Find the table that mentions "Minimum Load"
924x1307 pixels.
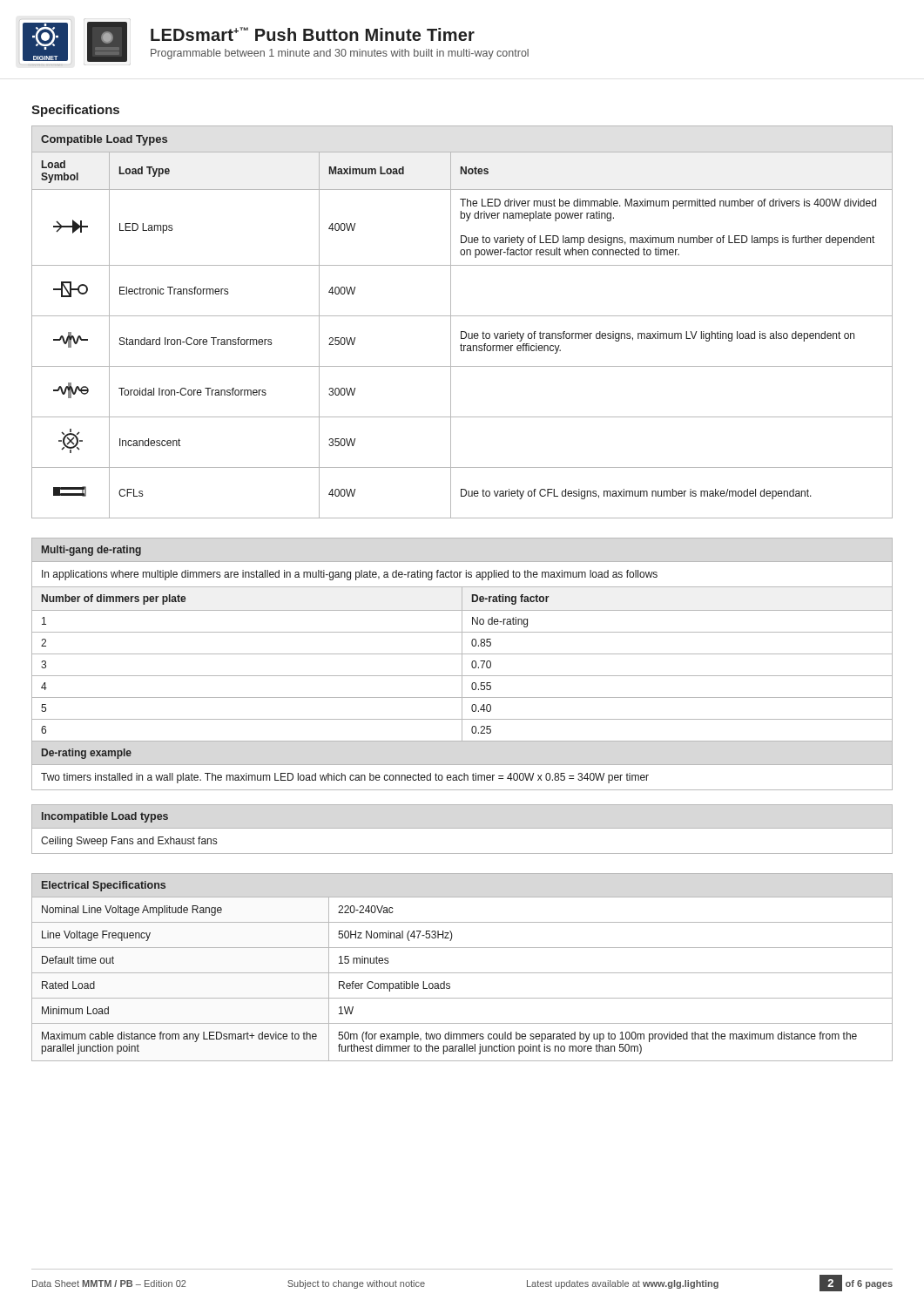click(x=462, y=967)
